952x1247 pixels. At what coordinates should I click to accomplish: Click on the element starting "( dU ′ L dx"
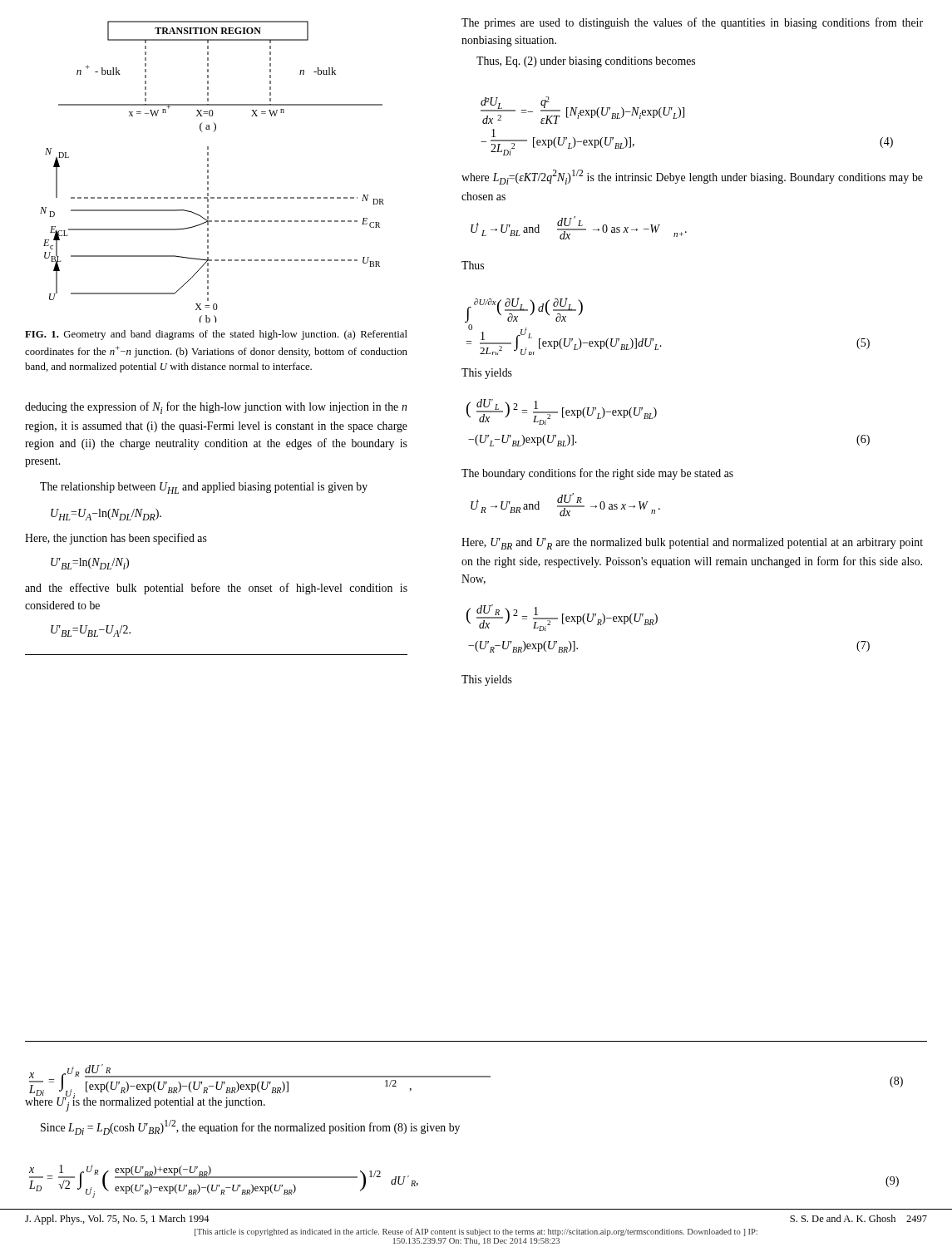(x=562, y=412)
